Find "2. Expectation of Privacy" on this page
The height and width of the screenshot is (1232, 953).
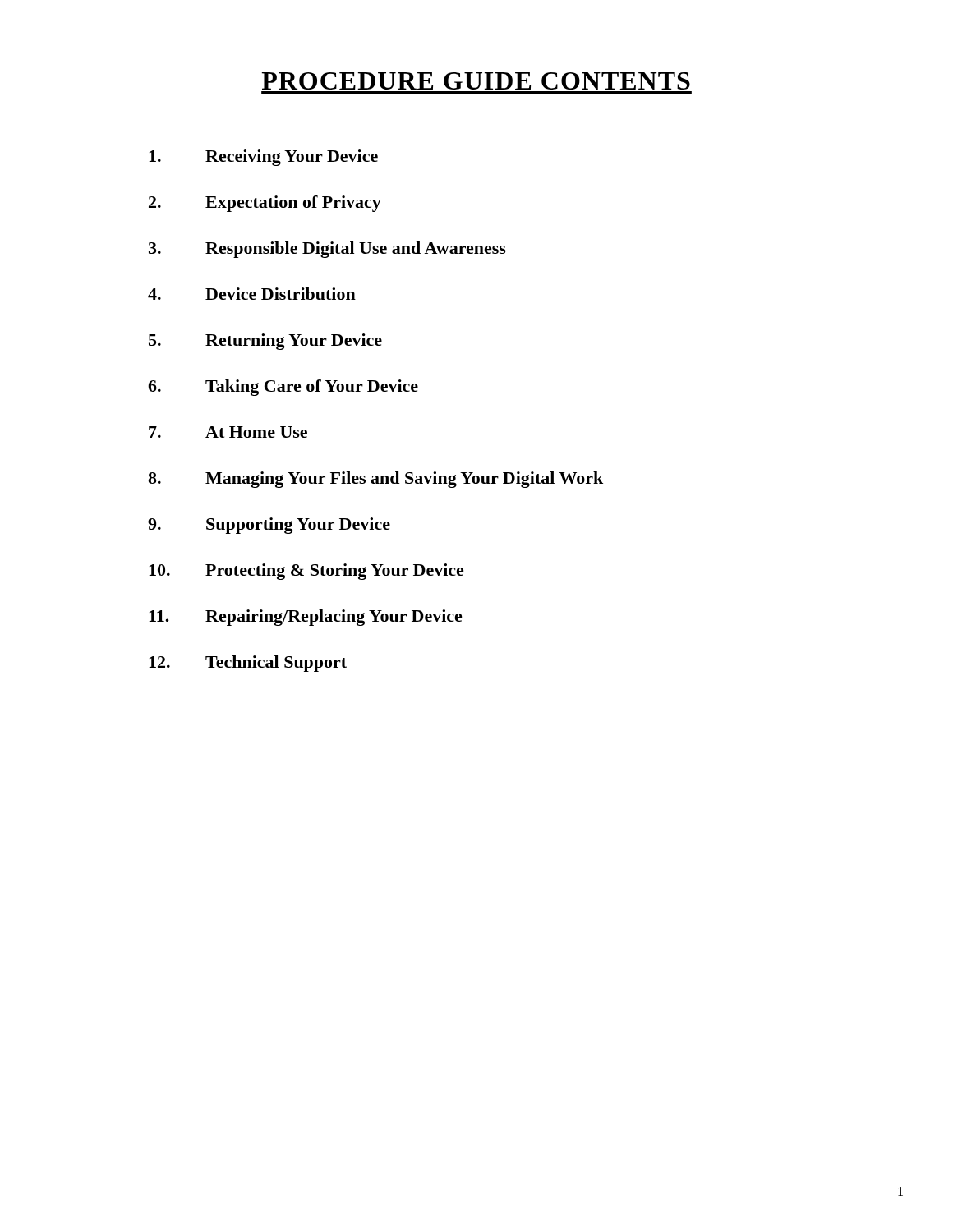[x=265, y=202]
